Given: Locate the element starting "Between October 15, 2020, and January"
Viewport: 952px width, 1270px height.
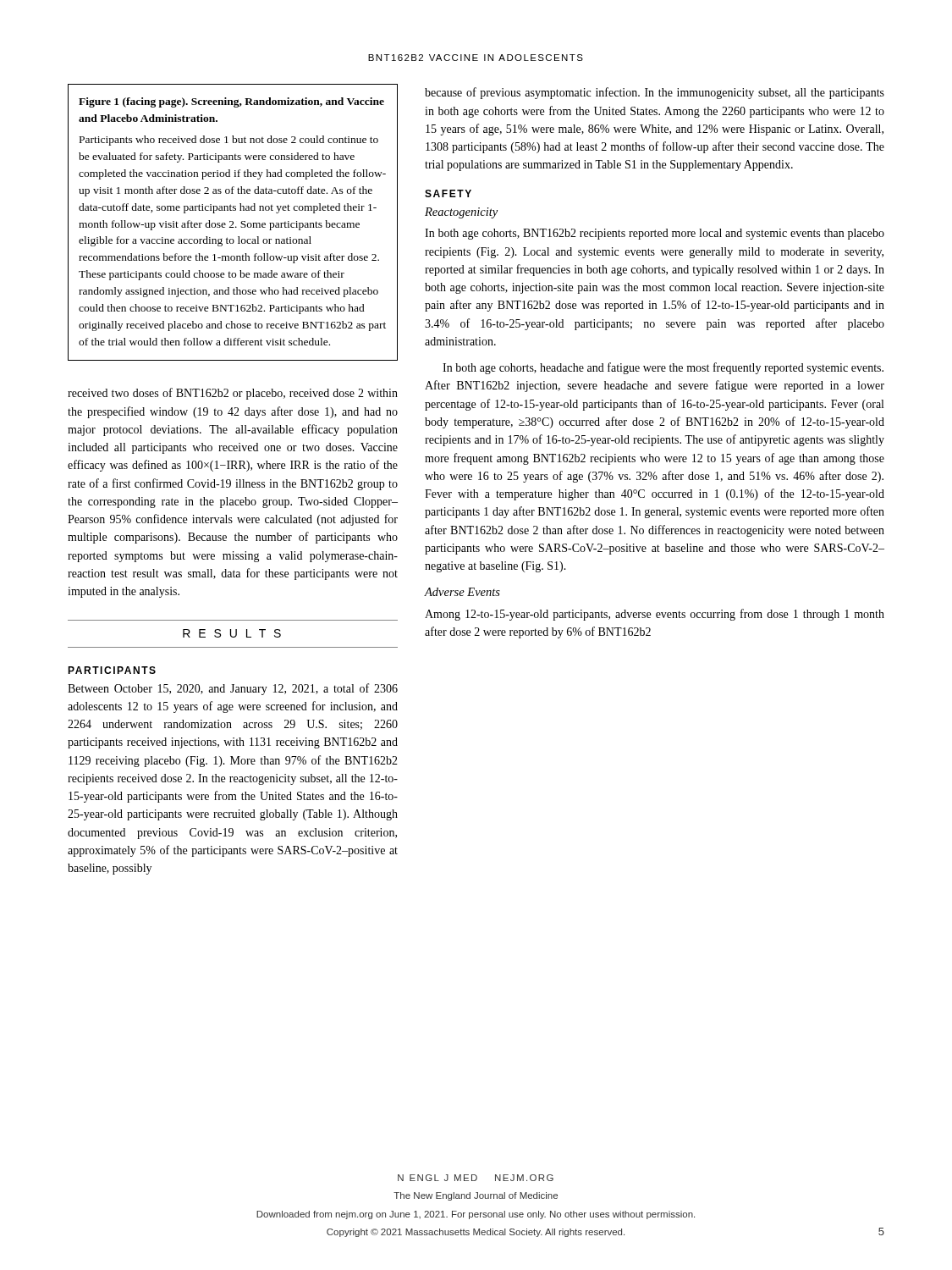Looking at the screenshot, I should coord(233,778).
